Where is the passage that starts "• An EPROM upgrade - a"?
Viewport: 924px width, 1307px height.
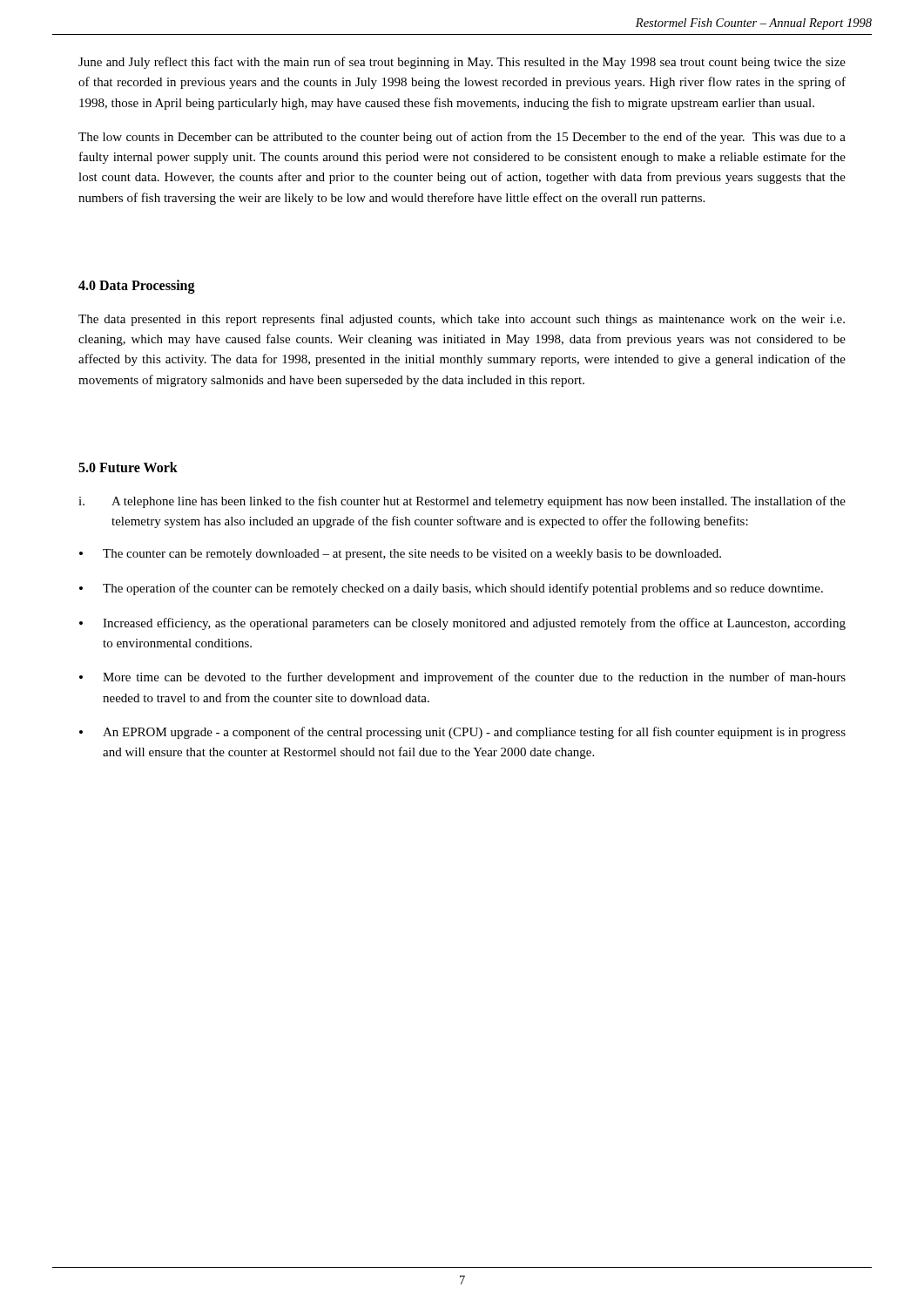[462, 743]
